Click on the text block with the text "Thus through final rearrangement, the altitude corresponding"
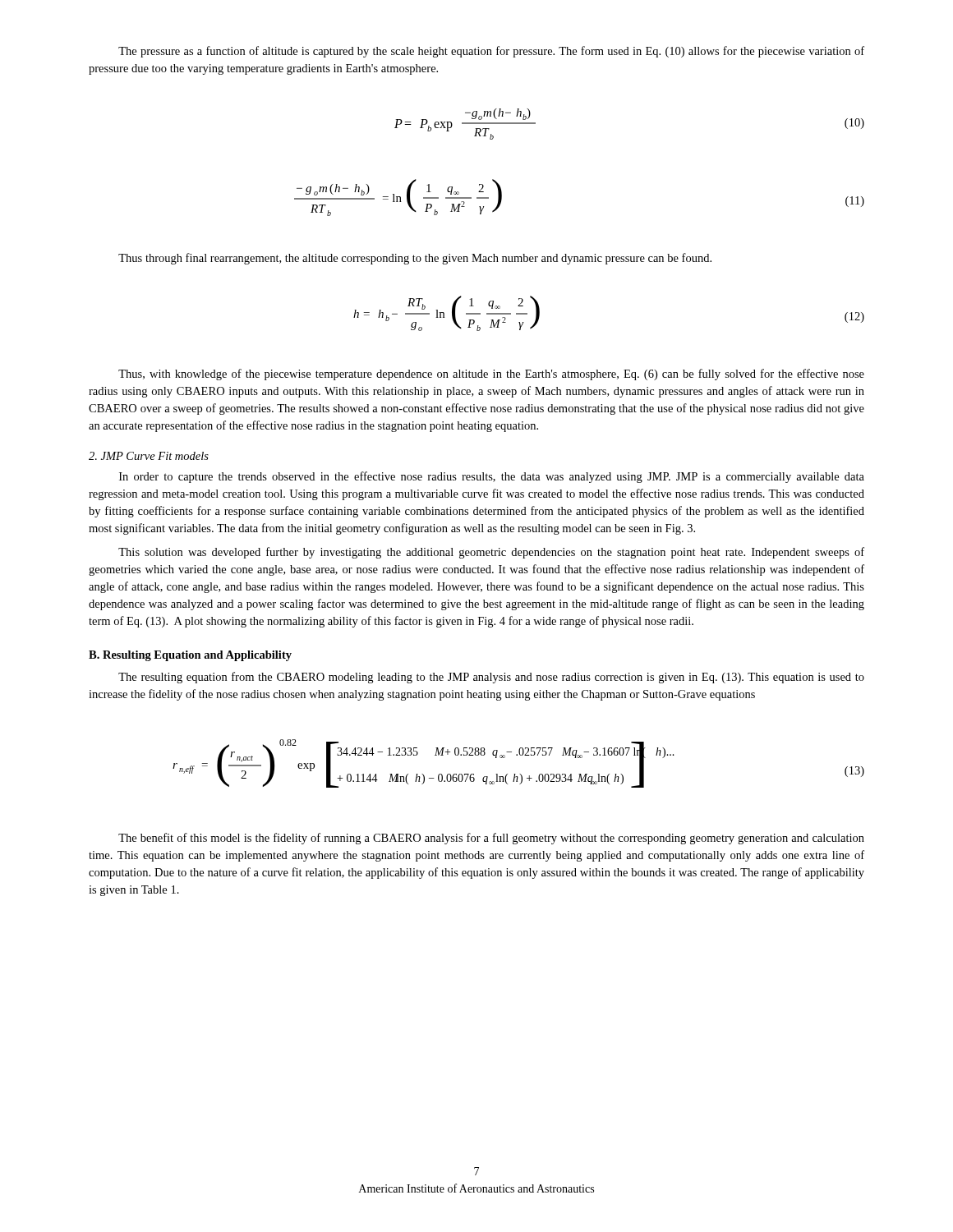Screen dimensions: 1232x953 pos(415,258)
